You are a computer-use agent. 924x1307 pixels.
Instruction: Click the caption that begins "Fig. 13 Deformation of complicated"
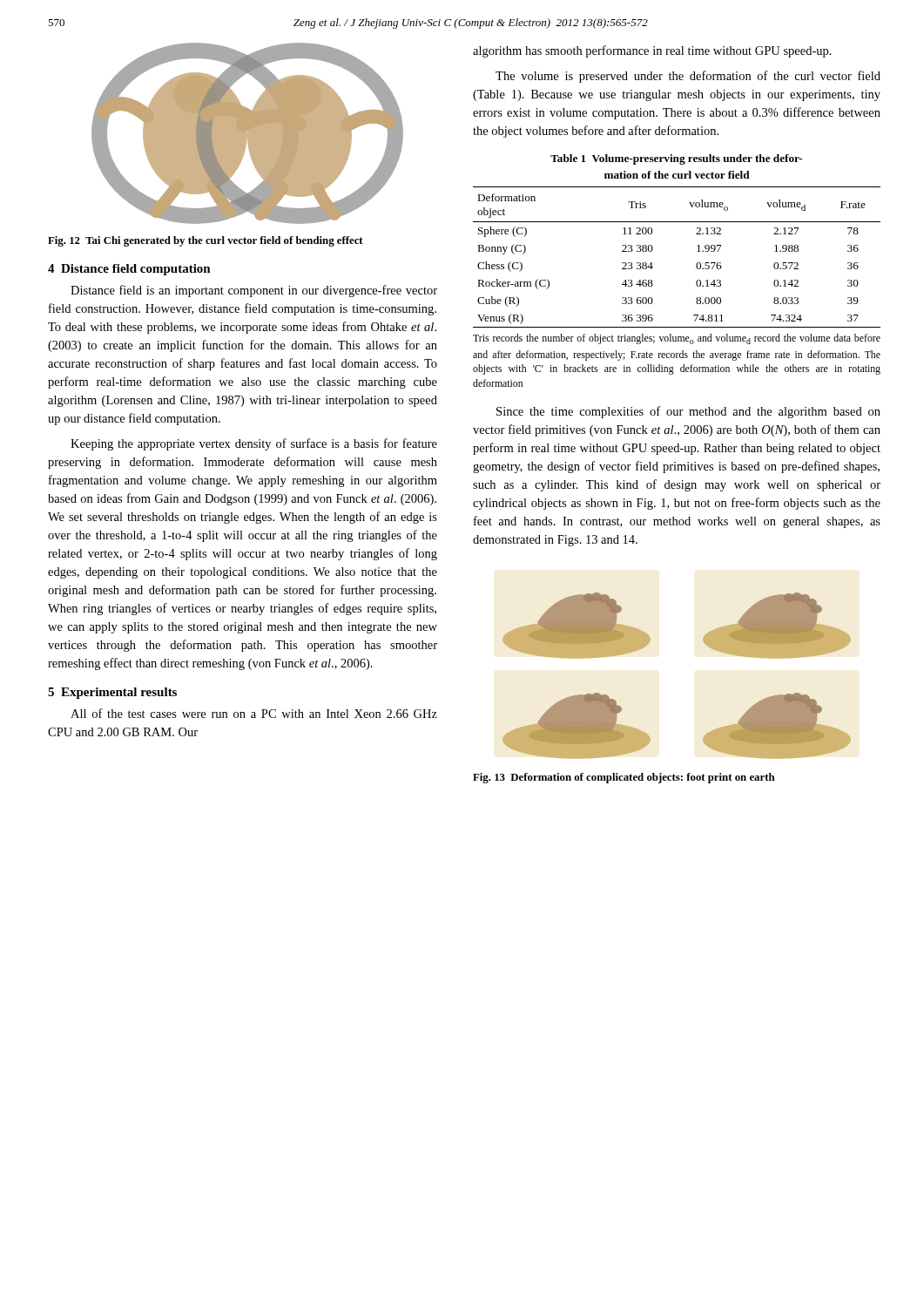point(624,777)
